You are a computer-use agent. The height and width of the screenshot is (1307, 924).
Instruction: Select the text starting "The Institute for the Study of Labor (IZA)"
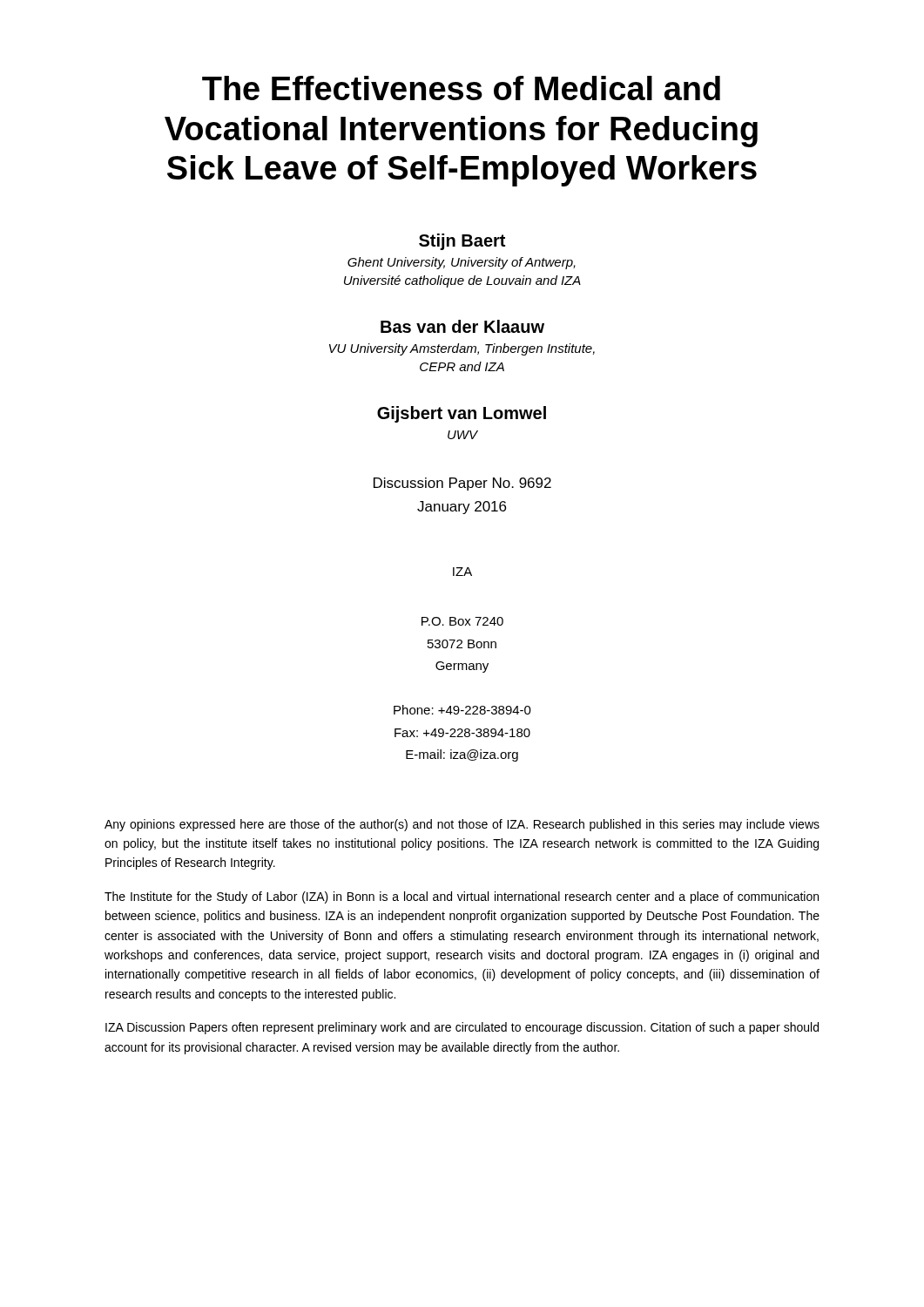pyautogui.click(x=462, y=945)
